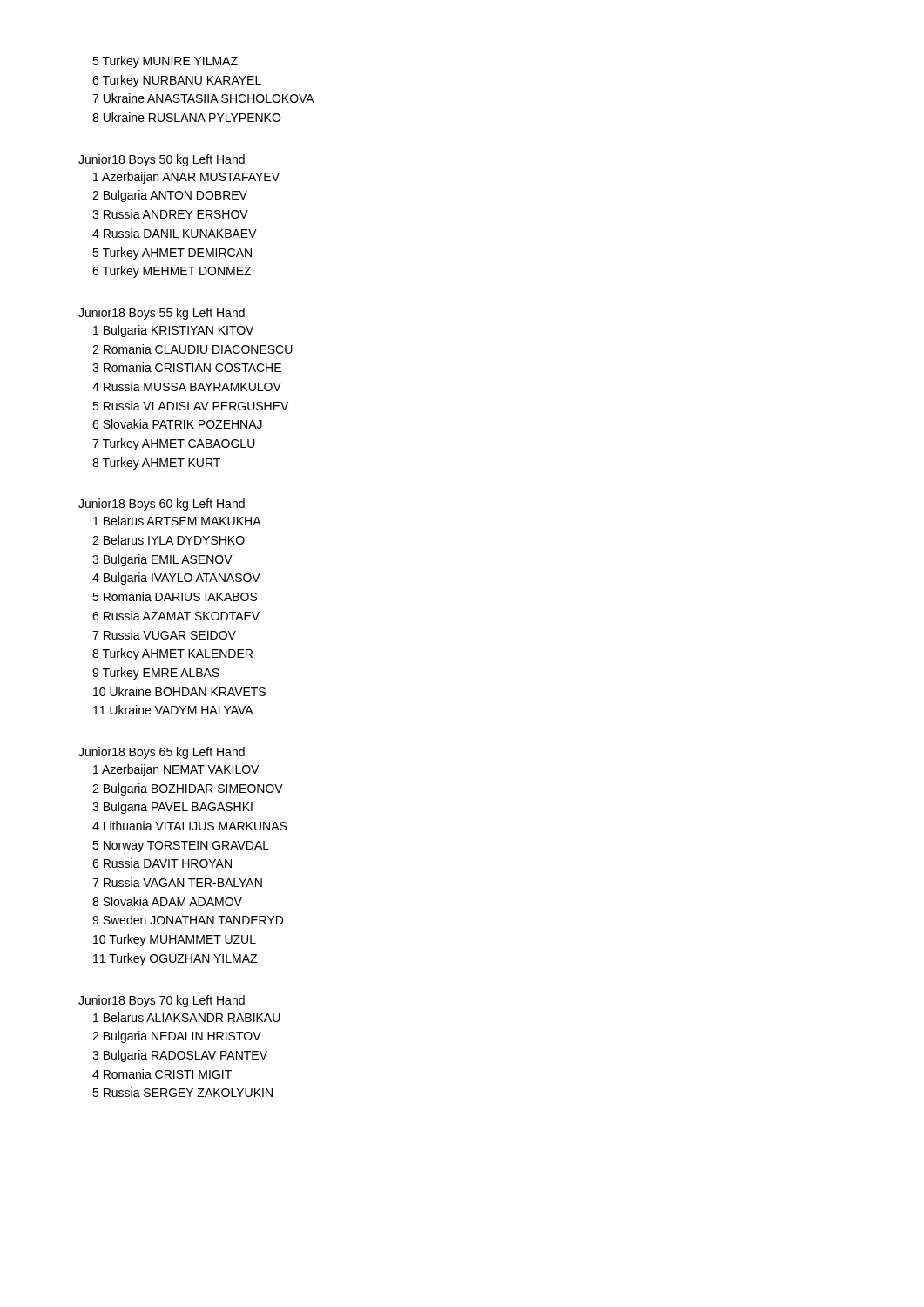Find the list item that says "1 Azerbaijan NEMAT VAKILOV"

pyautogui.click(x=176, y=769)
